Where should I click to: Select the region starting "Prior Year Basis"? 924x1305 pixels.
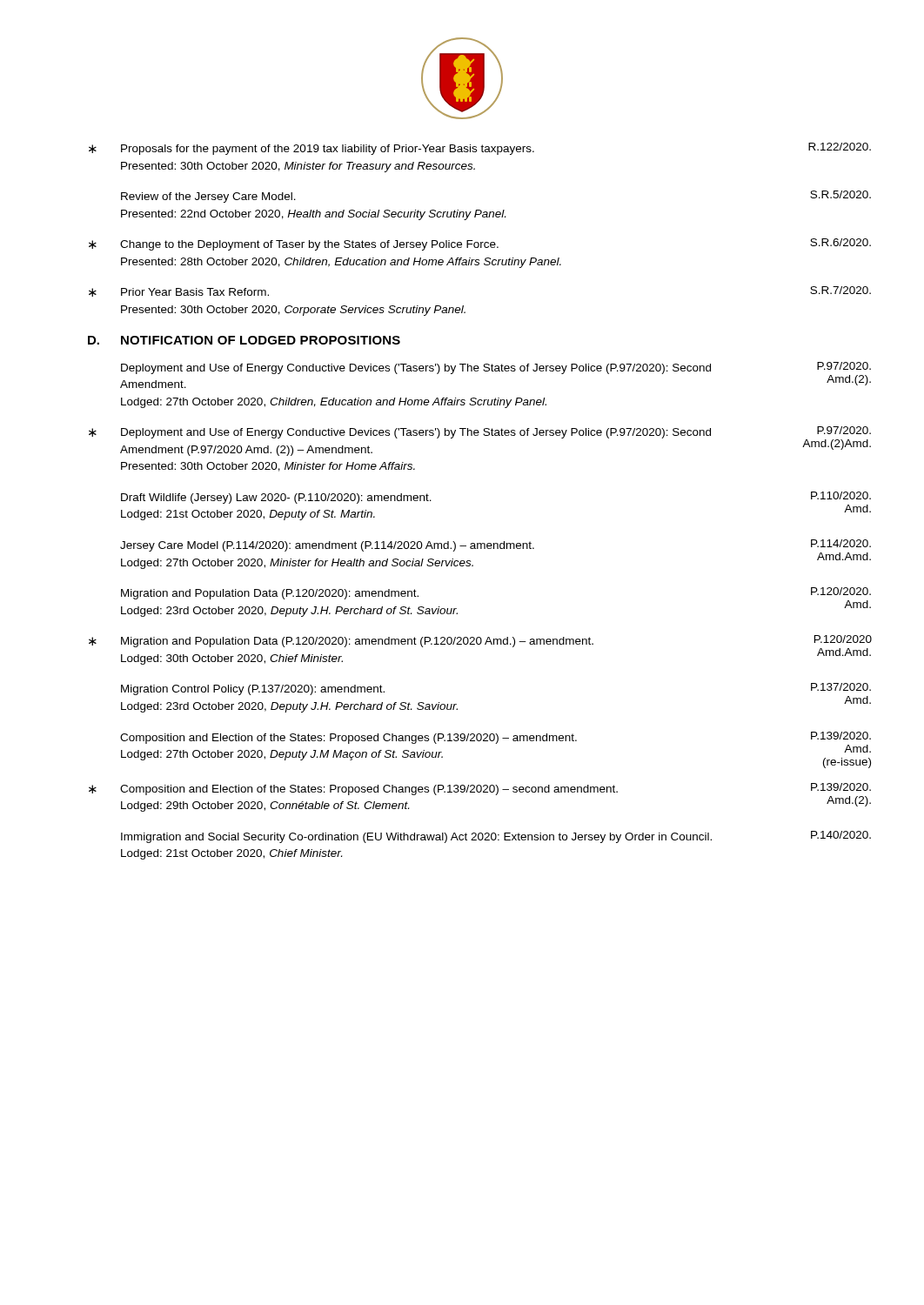[432, 301]
